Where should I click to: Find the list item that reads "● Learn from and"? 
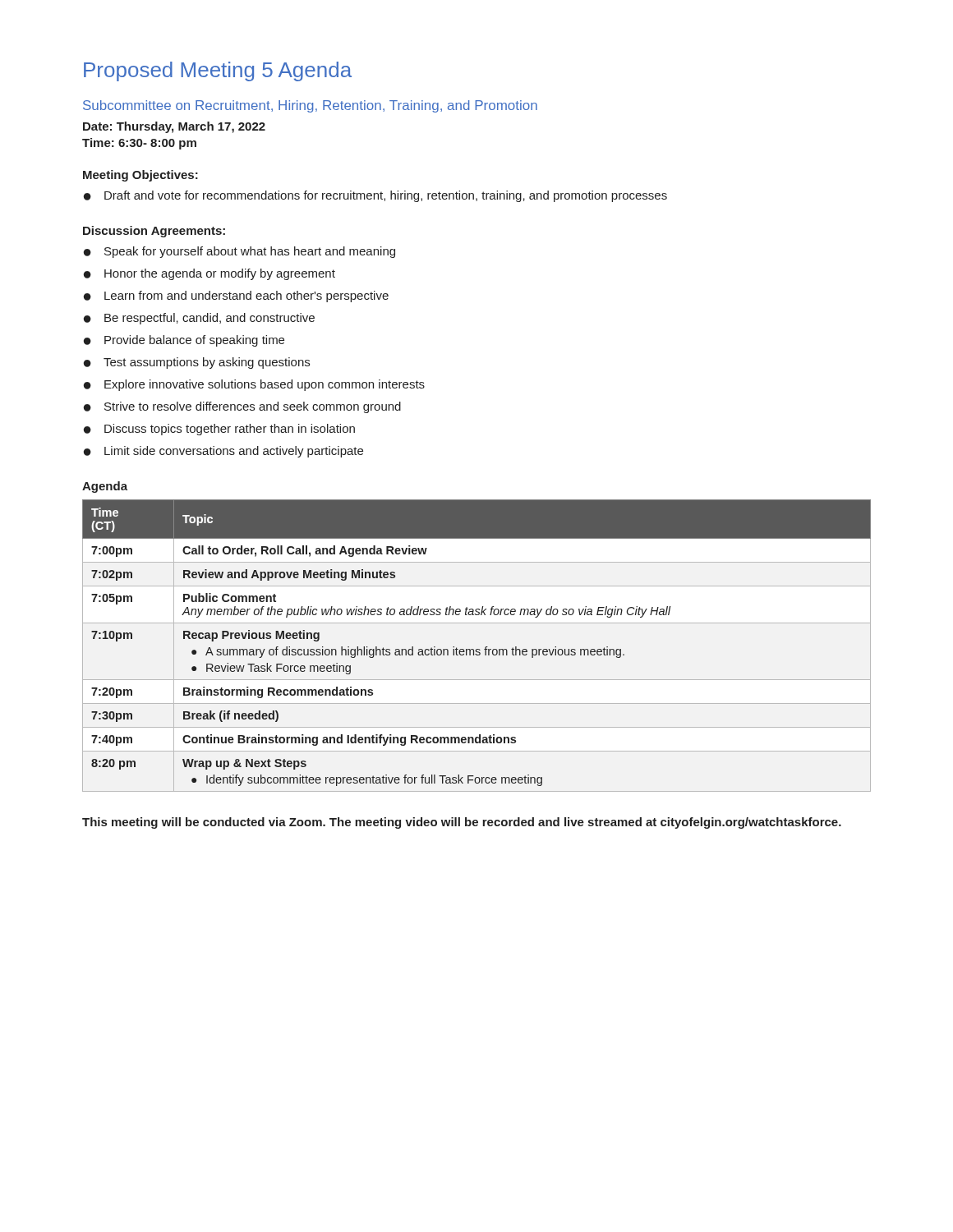pos(236,297)
